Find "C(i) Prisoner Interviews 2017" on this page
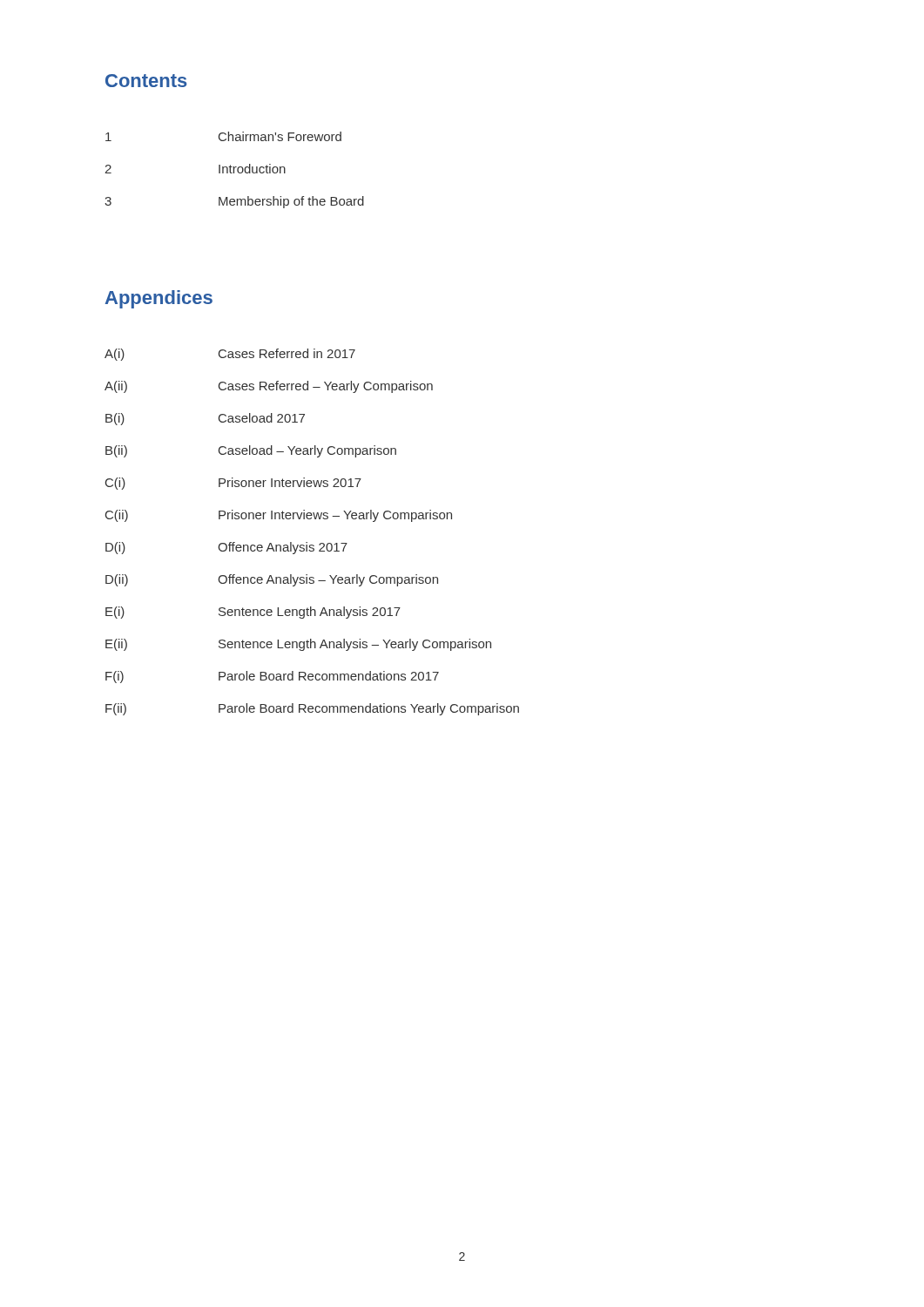The width and height of the screenshot is (924, 1307). (233, 482)
